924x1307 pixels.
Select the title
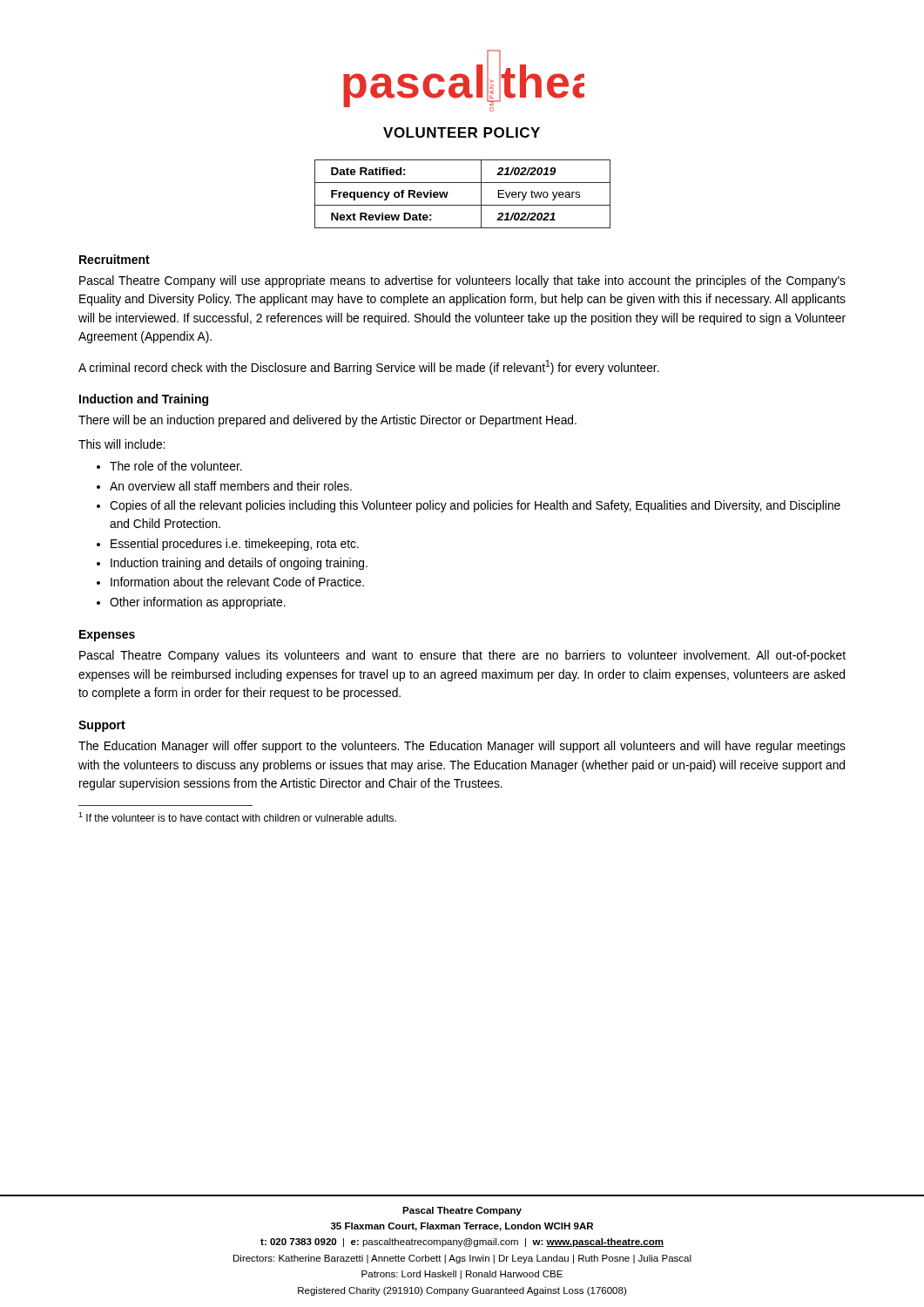462,133
